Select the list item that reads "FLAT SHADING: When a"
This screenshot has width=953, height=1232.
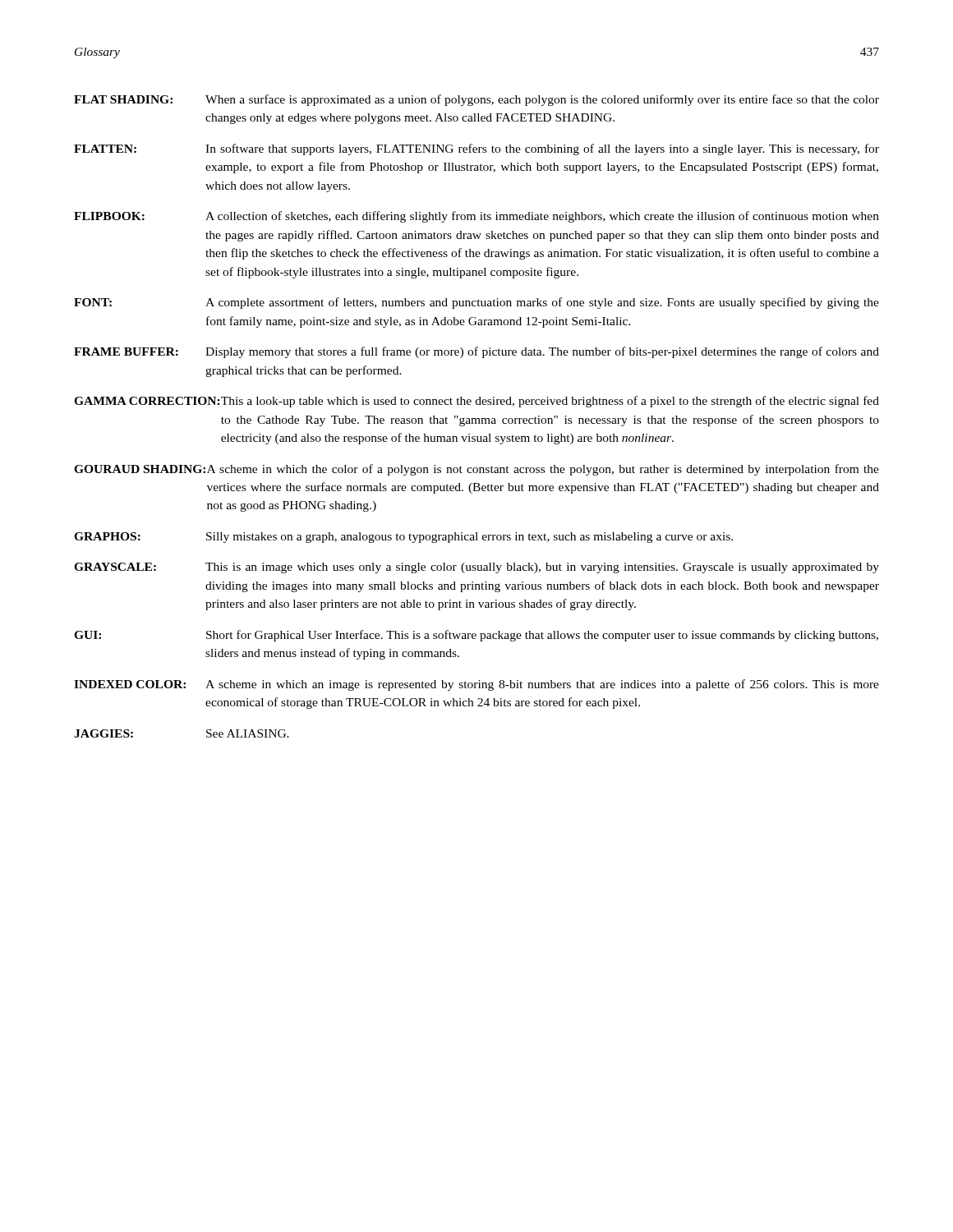pyautogui.click(x=476, y=109)
